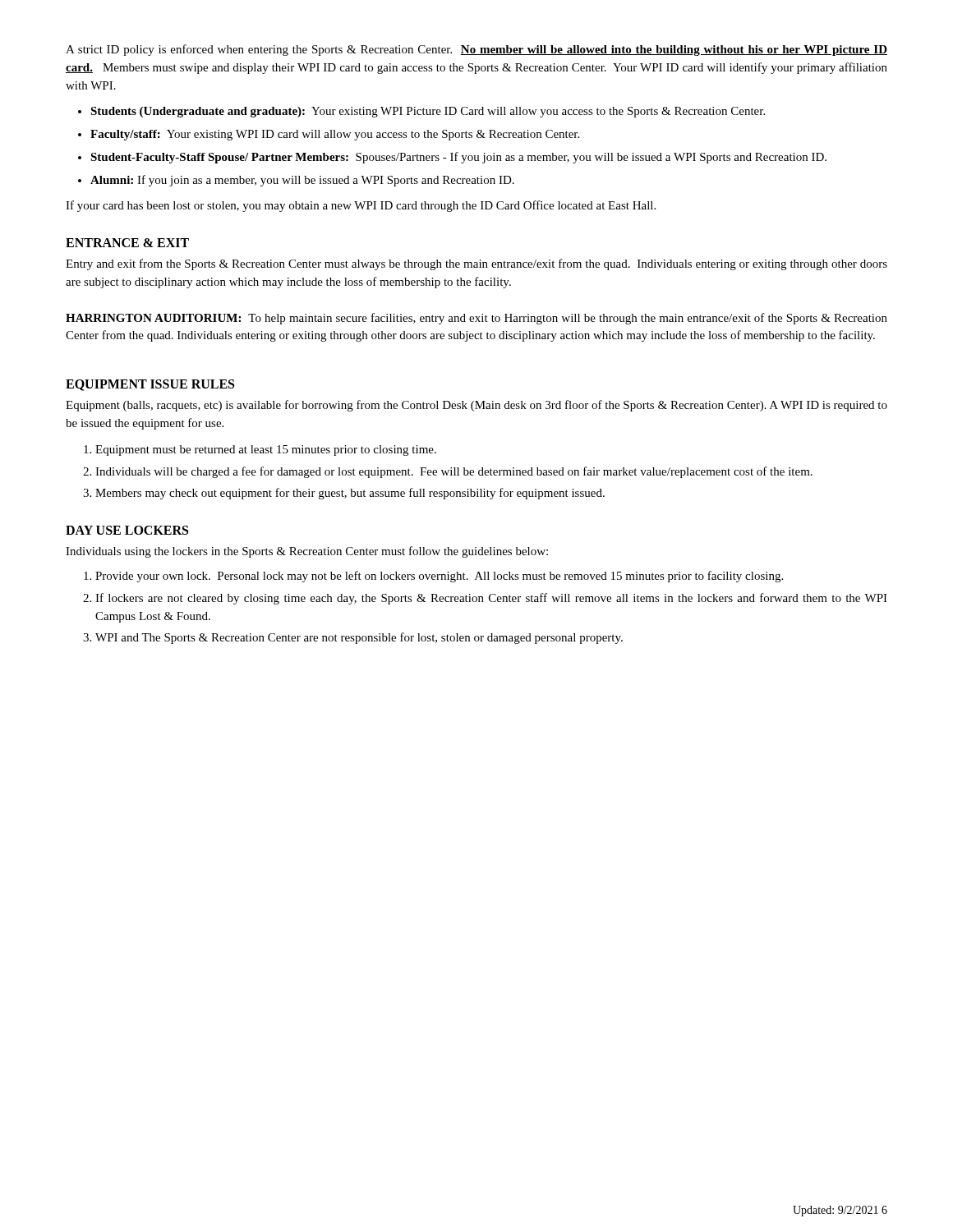Find the text block that says "Entry and exit from the Sports"
953x1232 pixels.
tap(476, 274)
